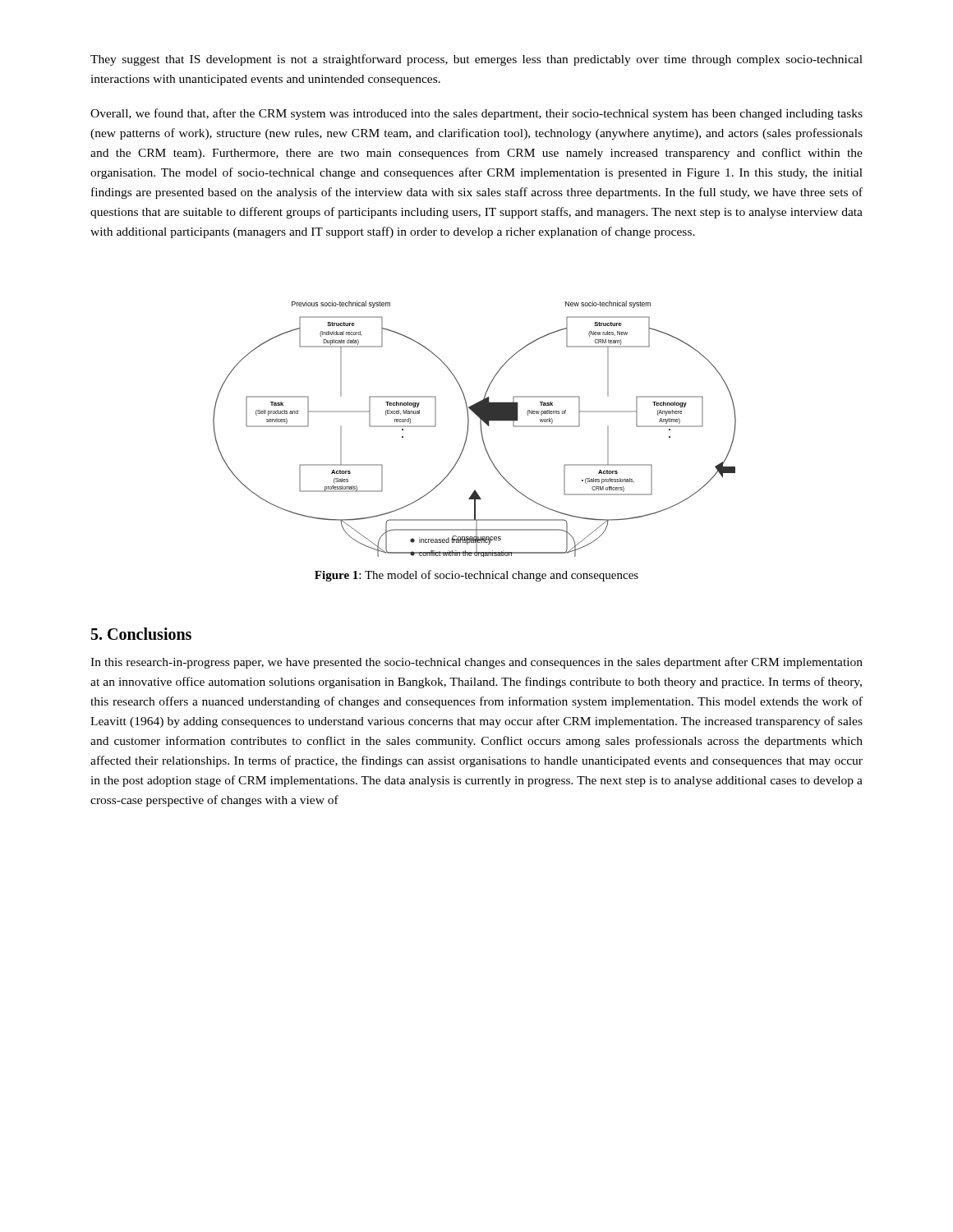Image resolution: width=953 pixels, height=1232 pixels.
Task: Where does it say "5. Conclusions"?
Action: (141, 634)
